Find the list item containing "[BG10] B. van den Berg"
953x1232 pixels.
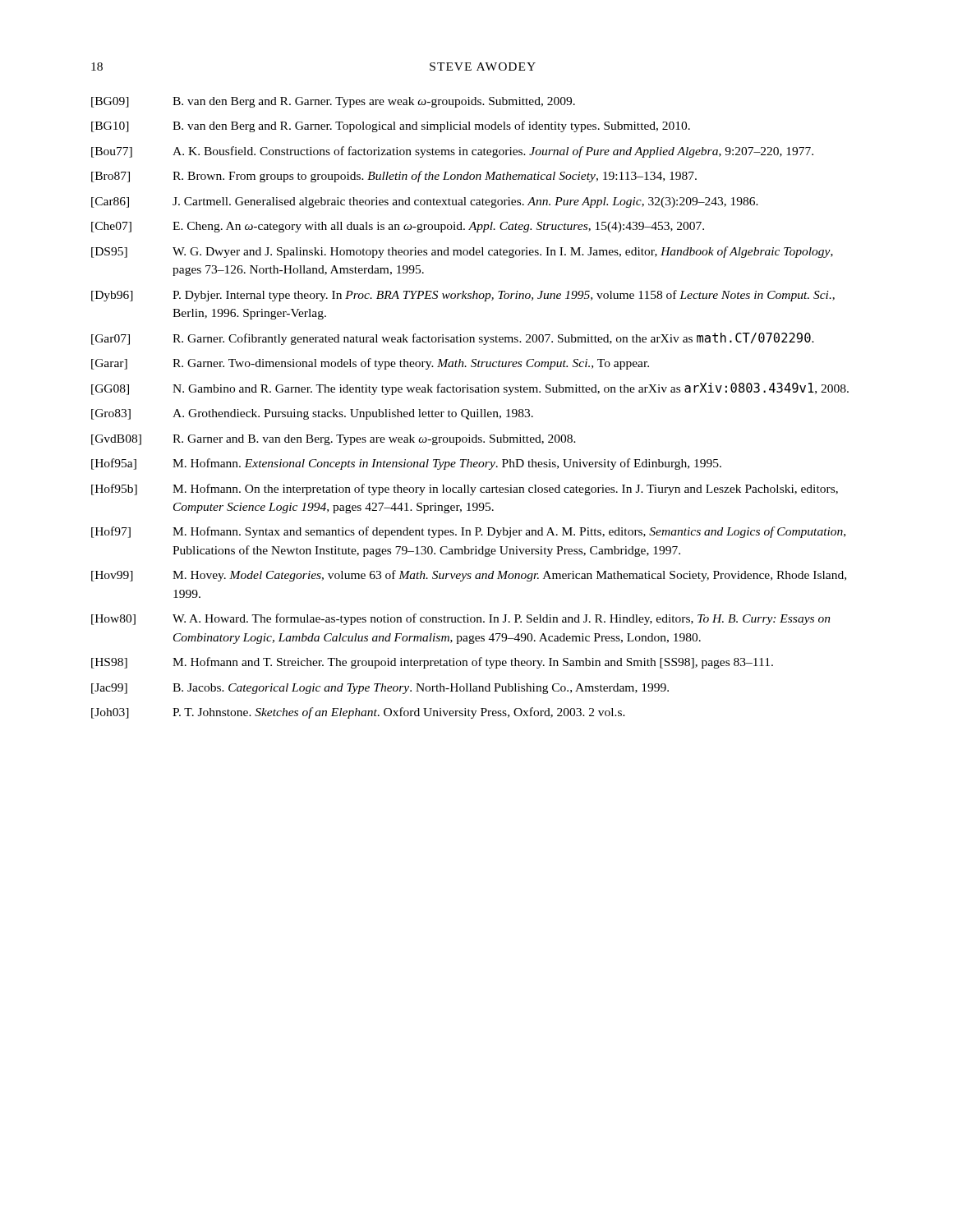click(476, 126)
